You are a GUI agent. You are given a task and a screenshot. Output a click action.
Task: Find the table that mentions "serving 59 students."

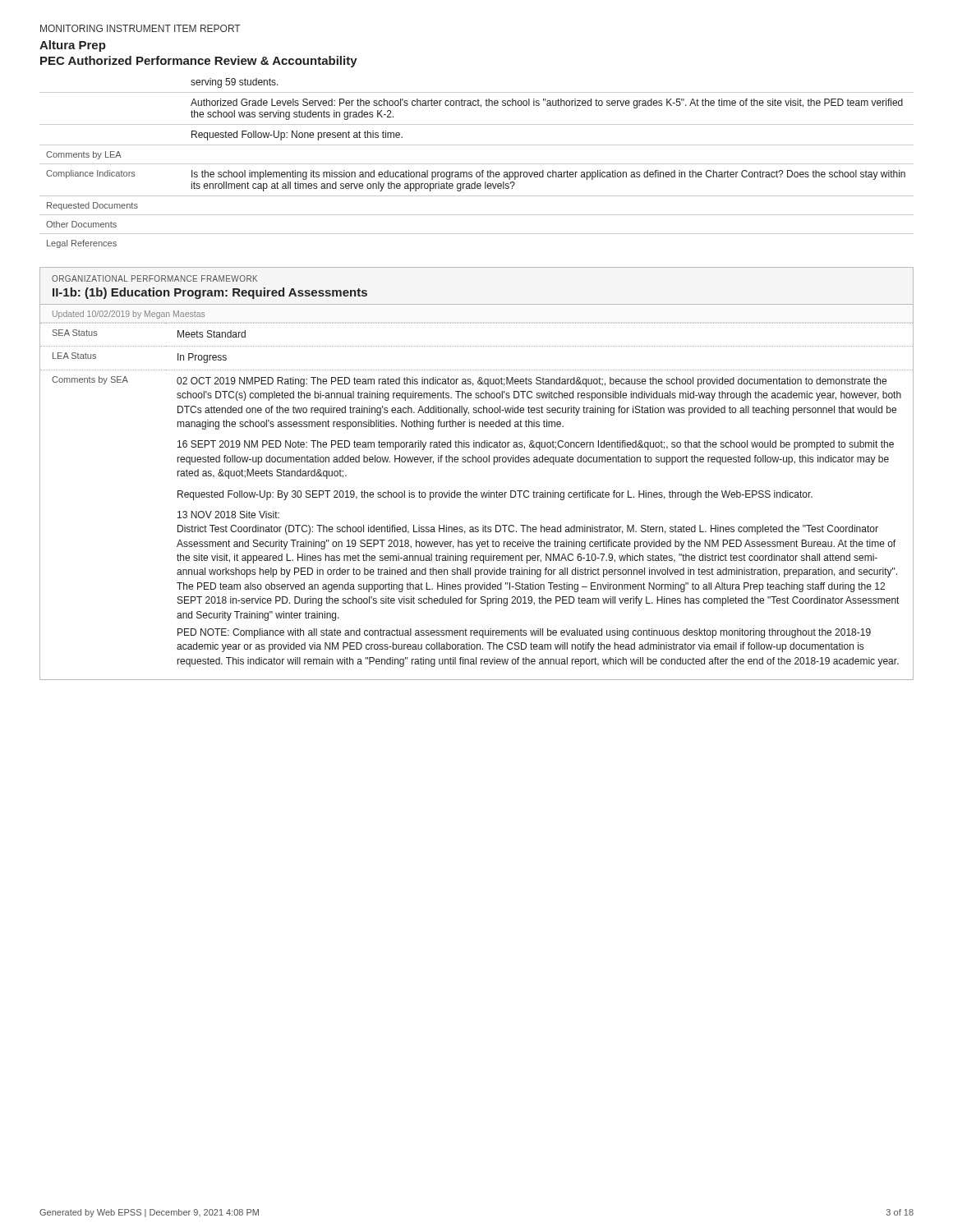pyautogui.click(x=476, y=162)
